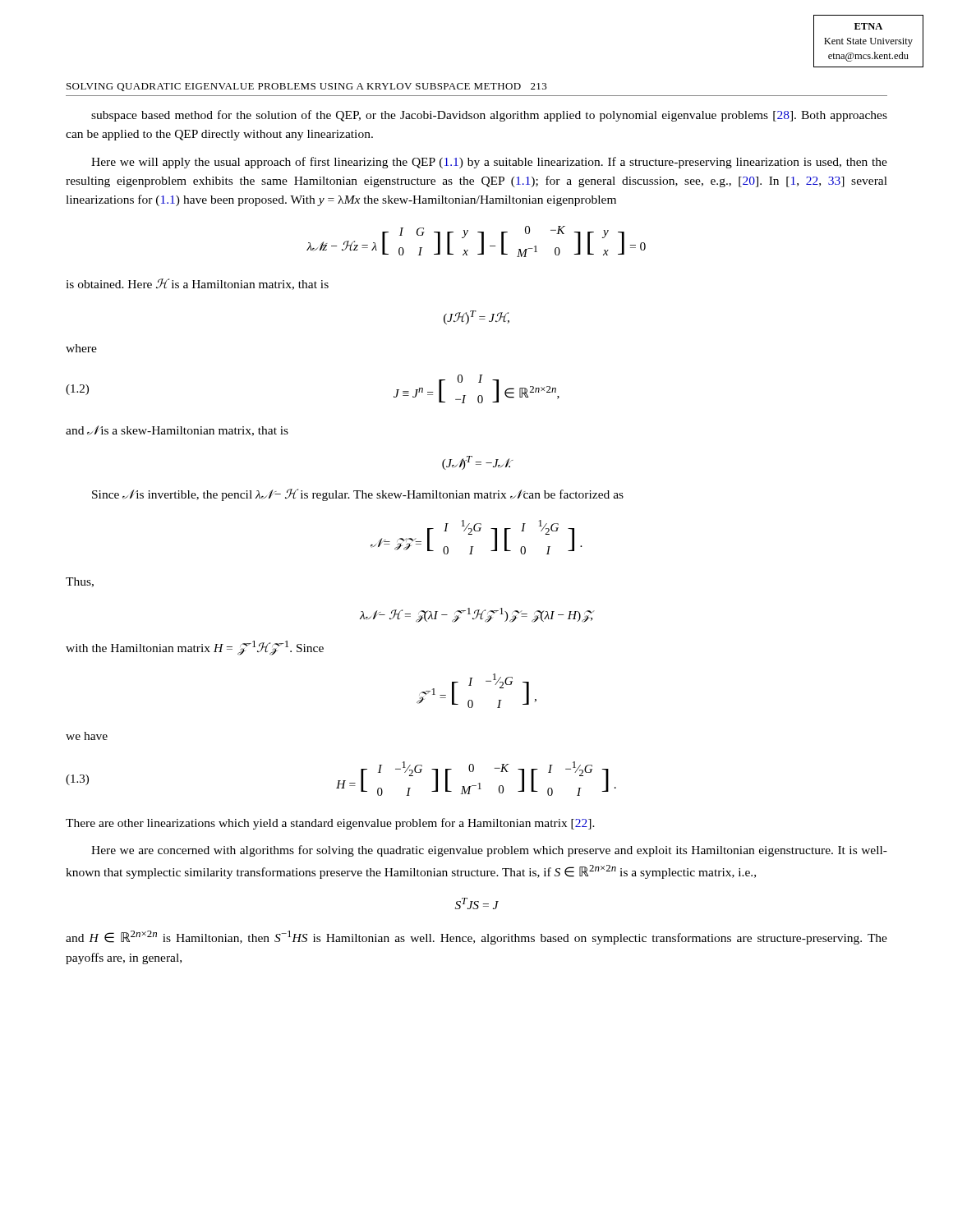Locate the formula with the text "λ𝒩 − ℋ = 𝒵(λI −"
Image resolution: width=953 pixels, height=1232 pixels.
(476, 613)
